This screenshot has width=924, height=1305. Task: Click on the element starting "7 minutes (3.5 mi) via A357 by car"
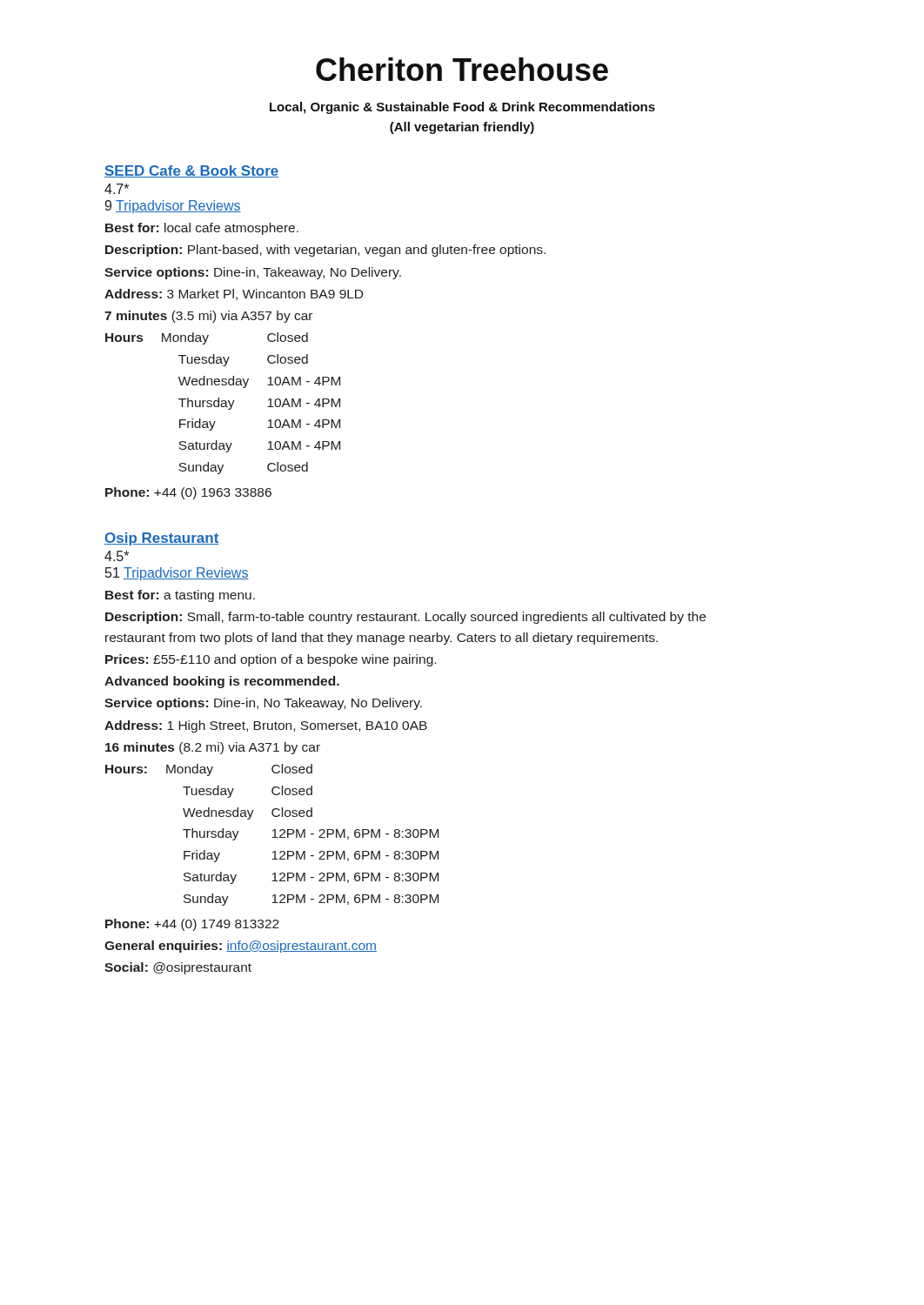click(x=209, y=315)
